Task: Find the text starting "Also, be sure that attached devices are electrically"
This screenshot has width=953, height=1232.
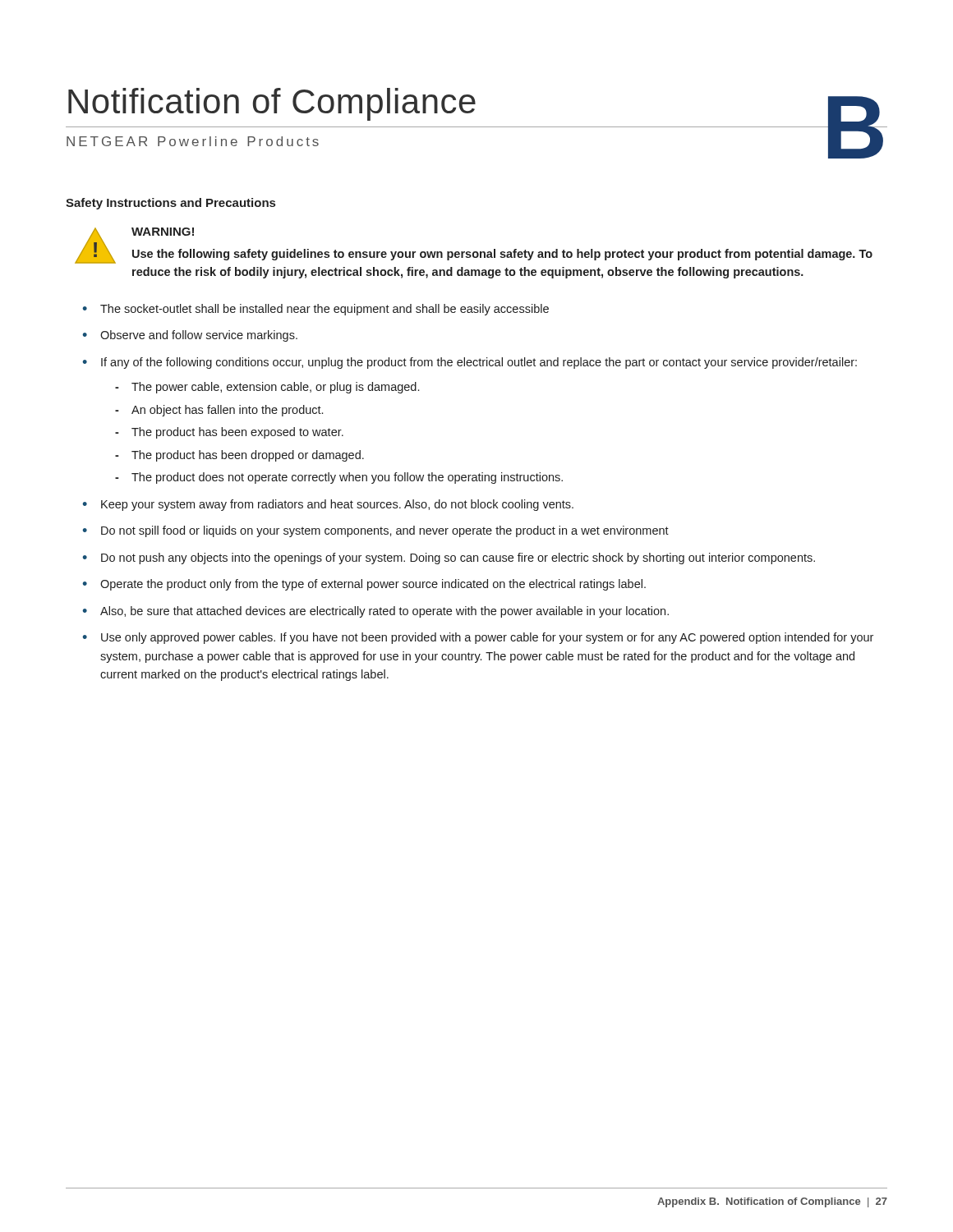Action: click(x=385, y=611)
